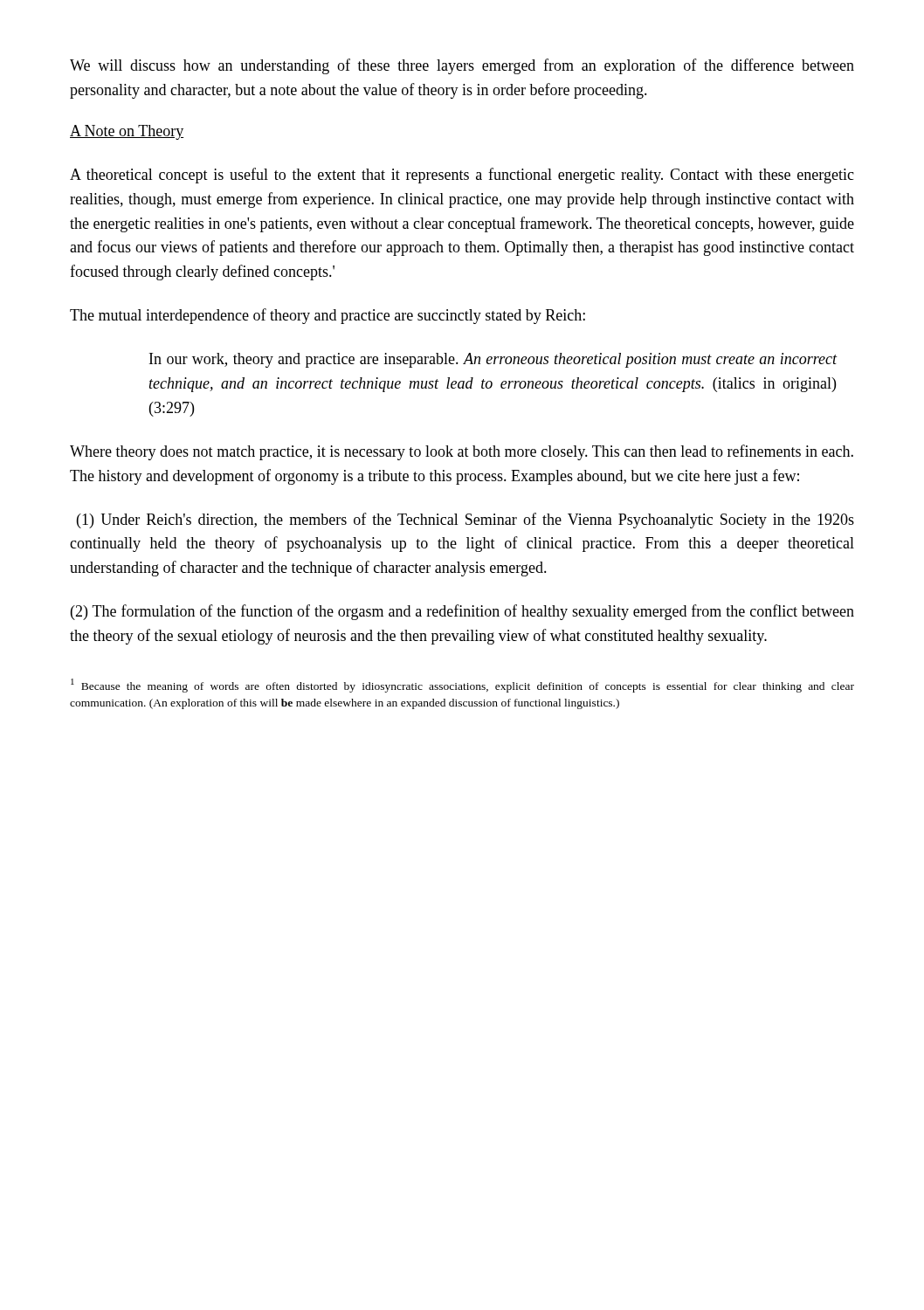Where is the passage that starts "Where theory does not match practice, it"?
The image size is (924, 1310).
point(462,464)
